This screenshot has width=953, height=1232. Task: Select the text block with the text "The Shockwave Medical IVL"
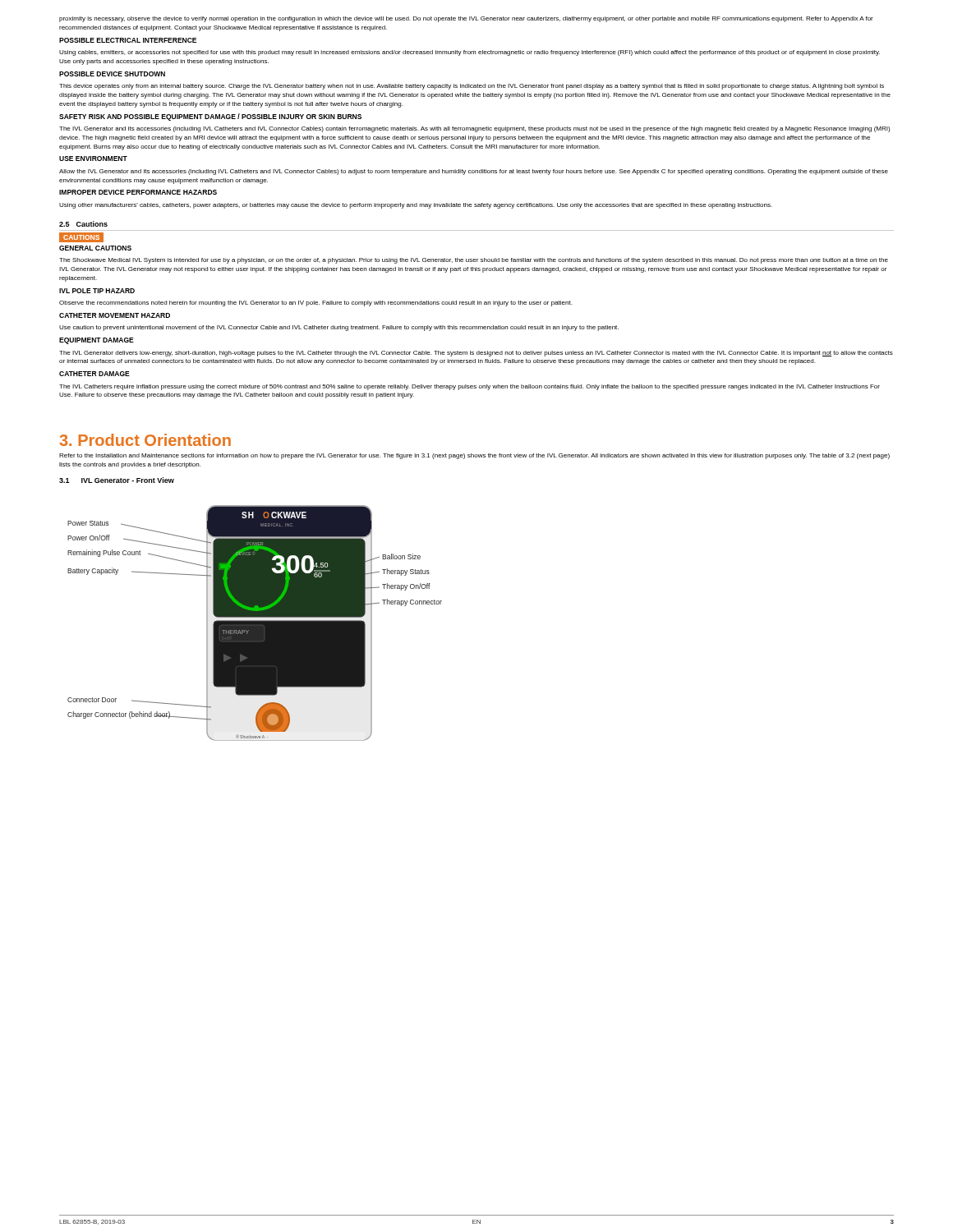click(474, 269)
